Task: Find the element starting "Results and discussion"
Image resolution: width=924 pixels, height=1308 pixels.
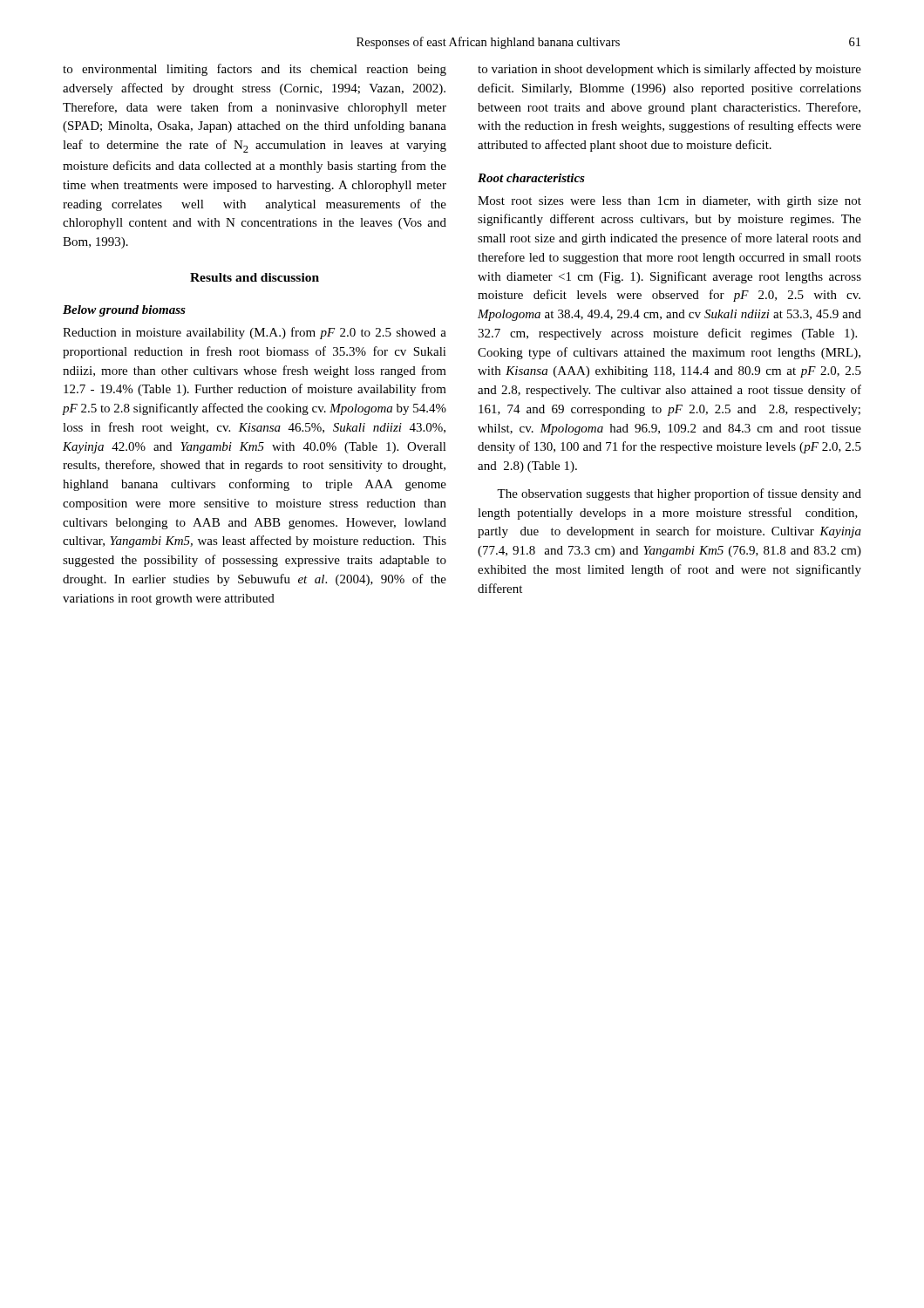Action: click(255, 277)
